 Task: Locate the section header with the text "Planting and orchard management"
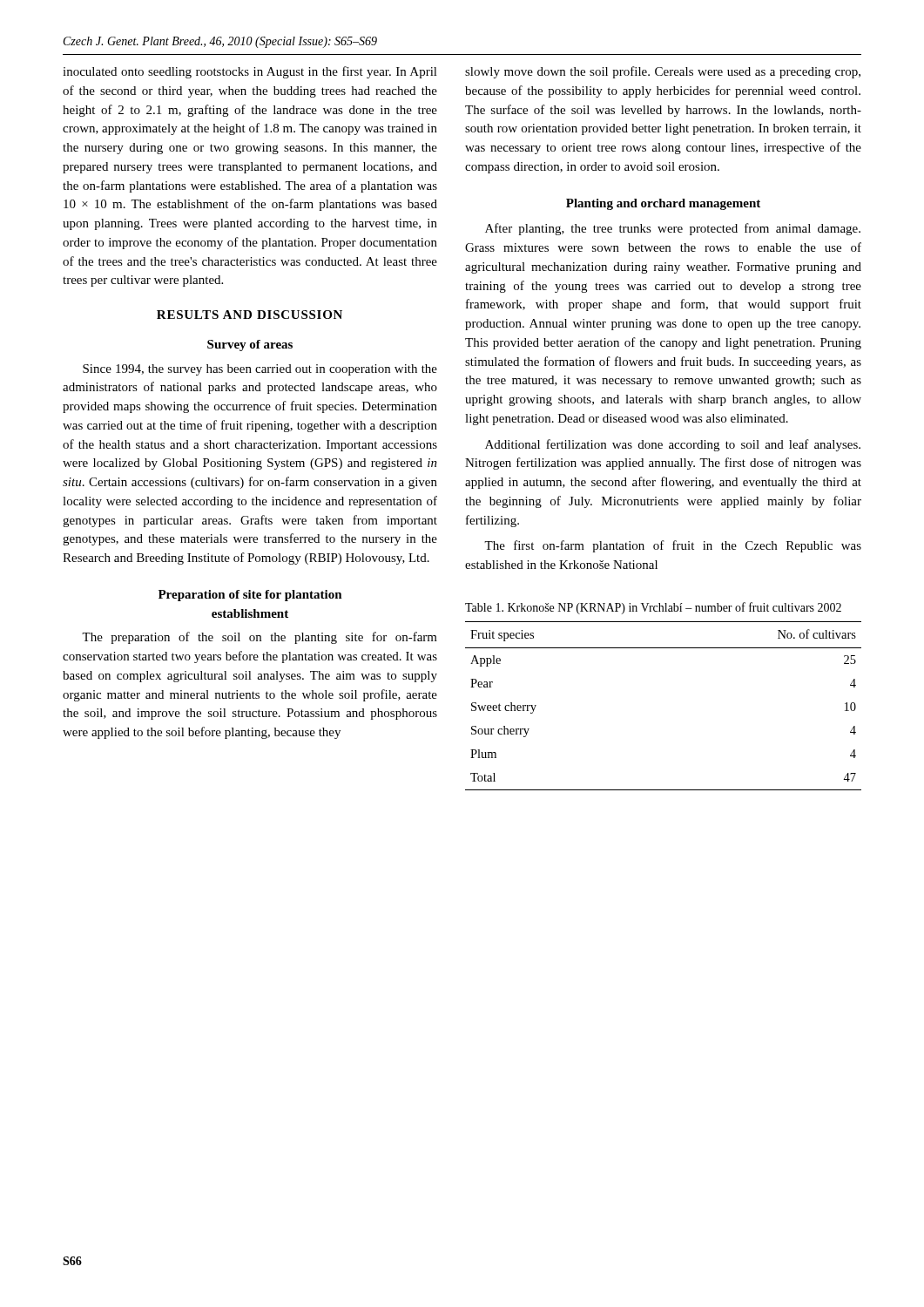tap(663, 203)
